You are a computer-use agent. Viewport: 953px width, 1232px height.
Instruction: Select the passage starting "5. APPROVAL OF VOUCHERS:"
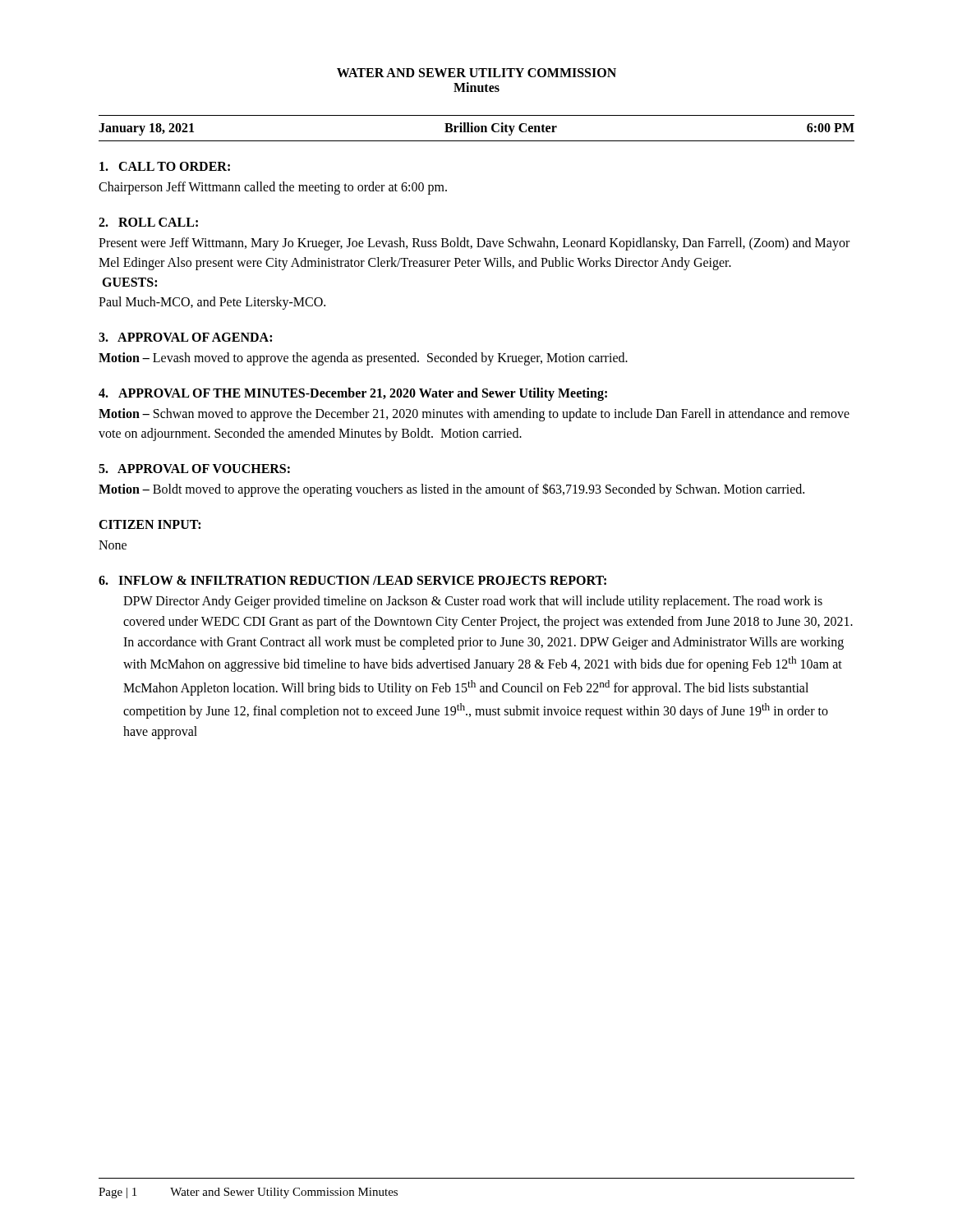point(195,469)
